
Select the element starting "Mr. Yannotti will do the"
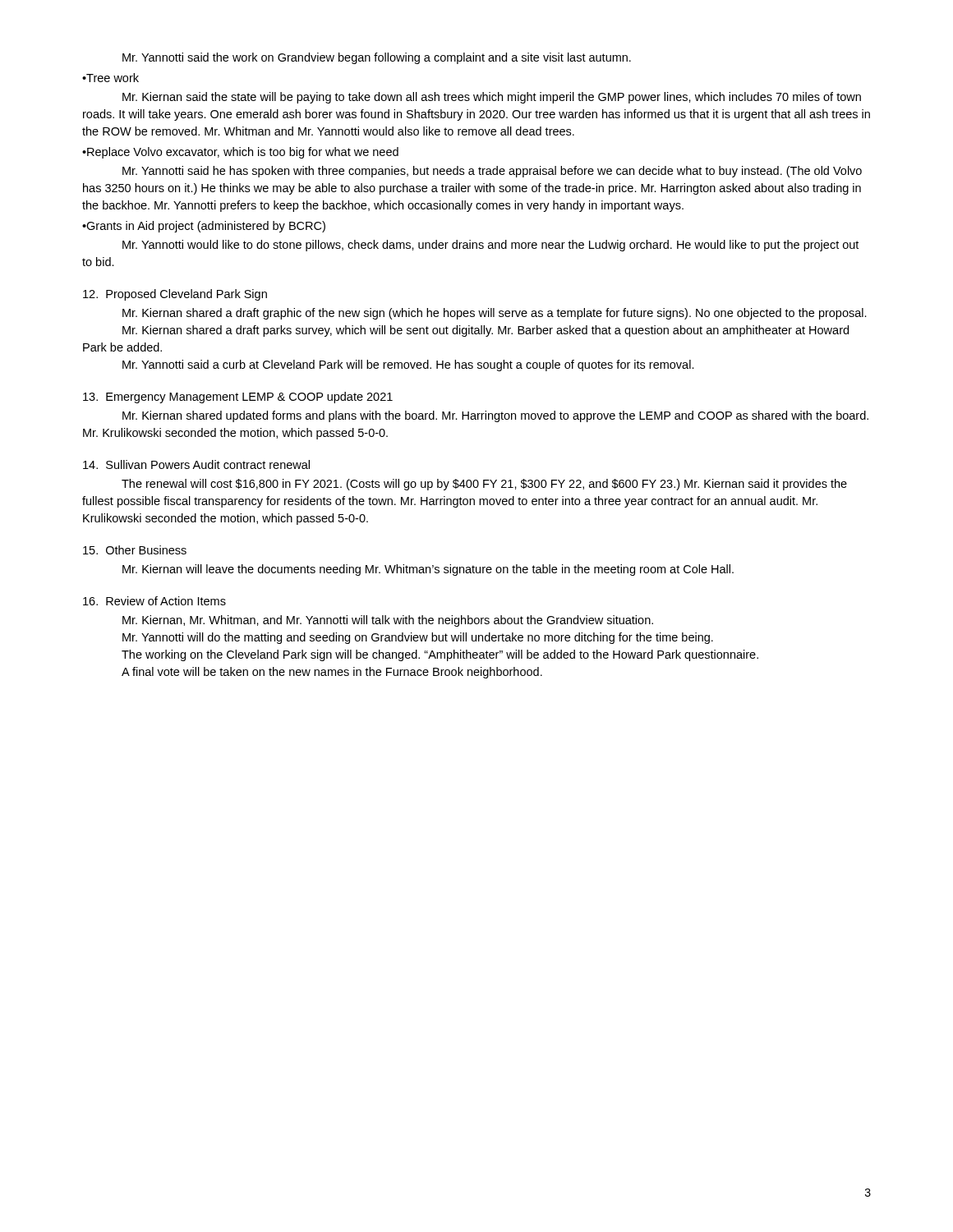tap(418, 638)
